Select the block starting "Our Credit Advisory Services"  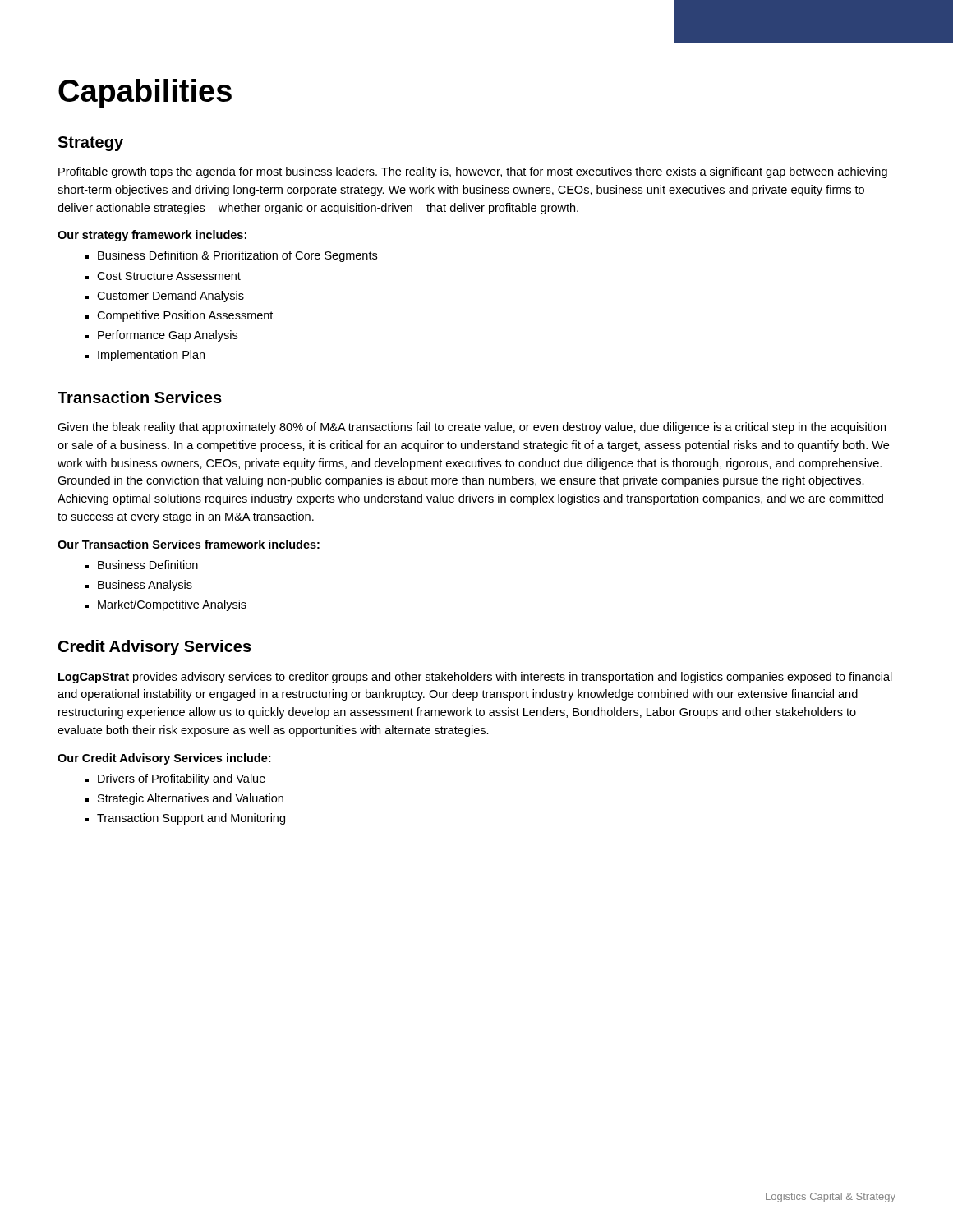coord(164,759)
